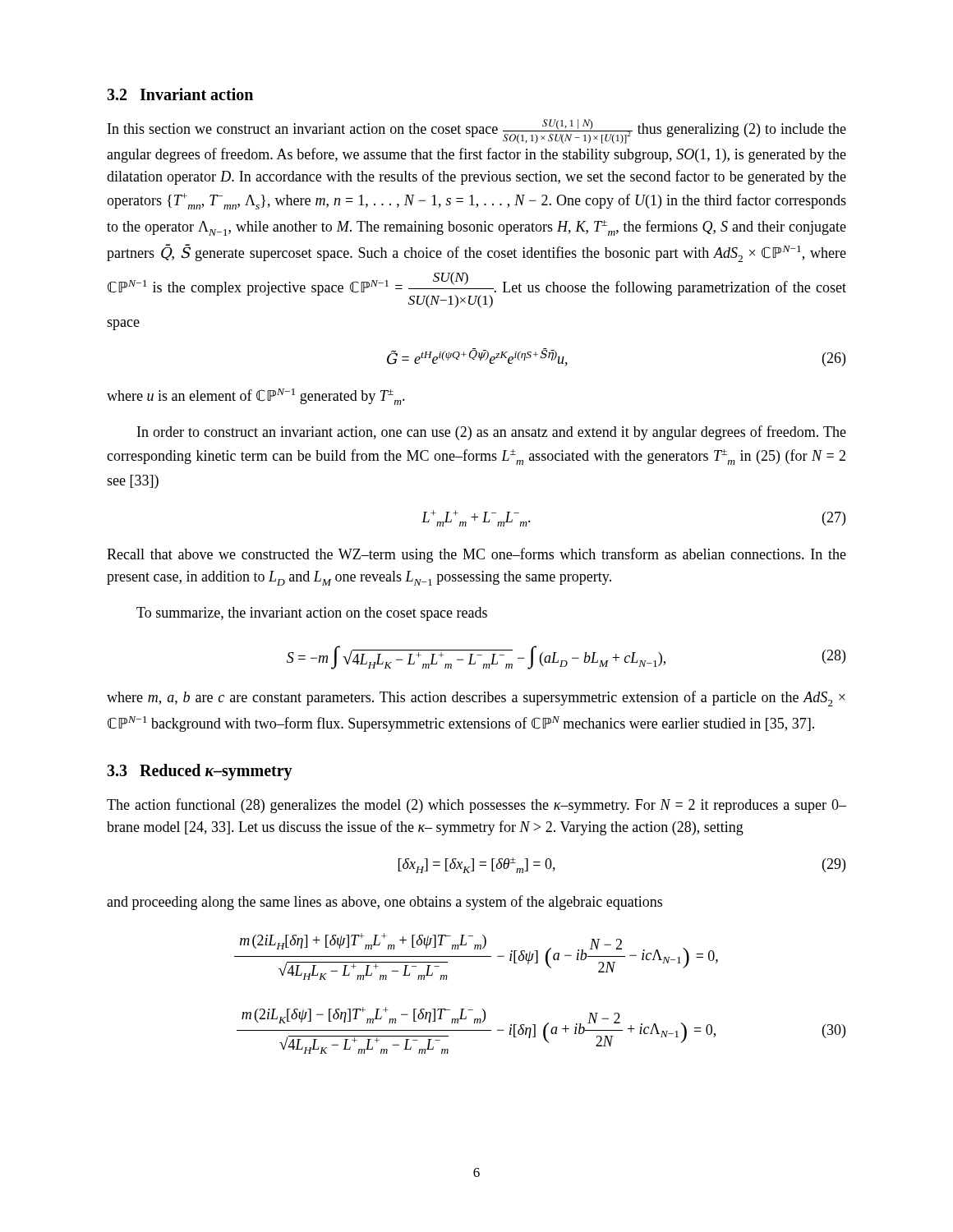Select the text block that reads "where u is an element of ℂℙN−1"
This screenshot has width=953, height=1232.
coord(256,396)
